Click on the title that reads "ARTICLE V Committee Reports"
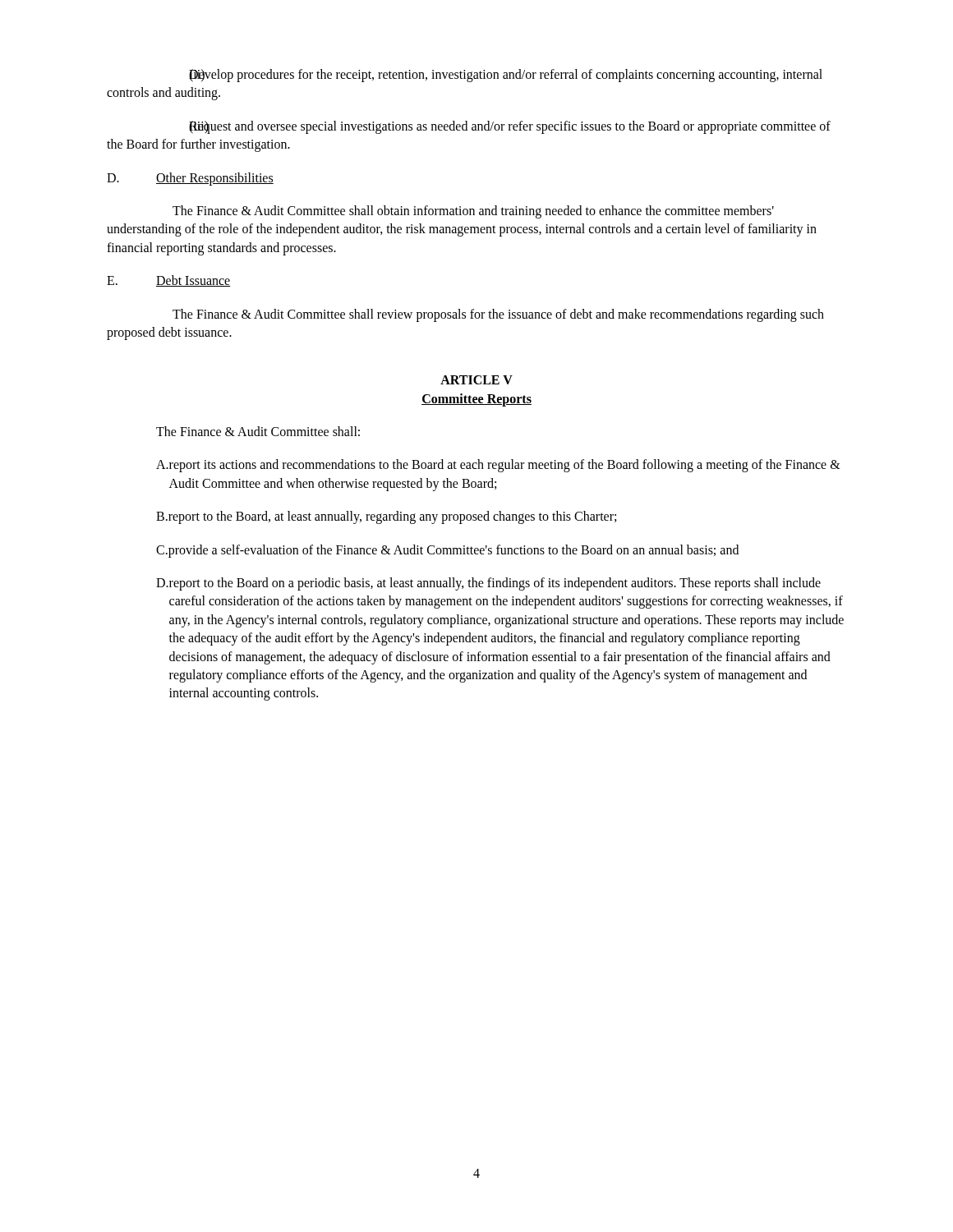953x1232 pixels. tap(476, 390)
